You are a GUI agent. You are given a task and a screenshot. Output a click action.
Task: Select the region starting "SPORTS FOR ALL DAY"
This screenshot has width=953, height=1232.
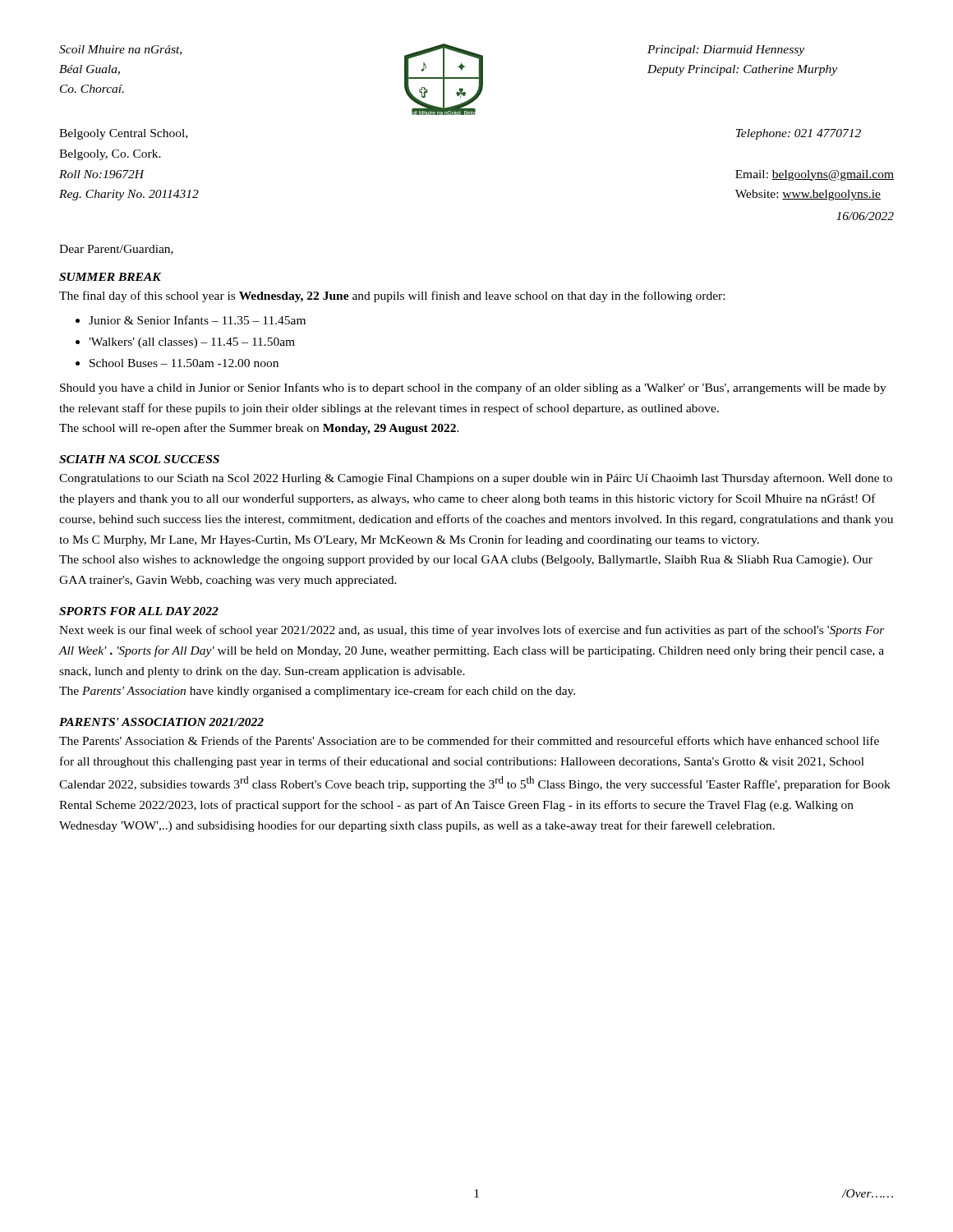139,611
